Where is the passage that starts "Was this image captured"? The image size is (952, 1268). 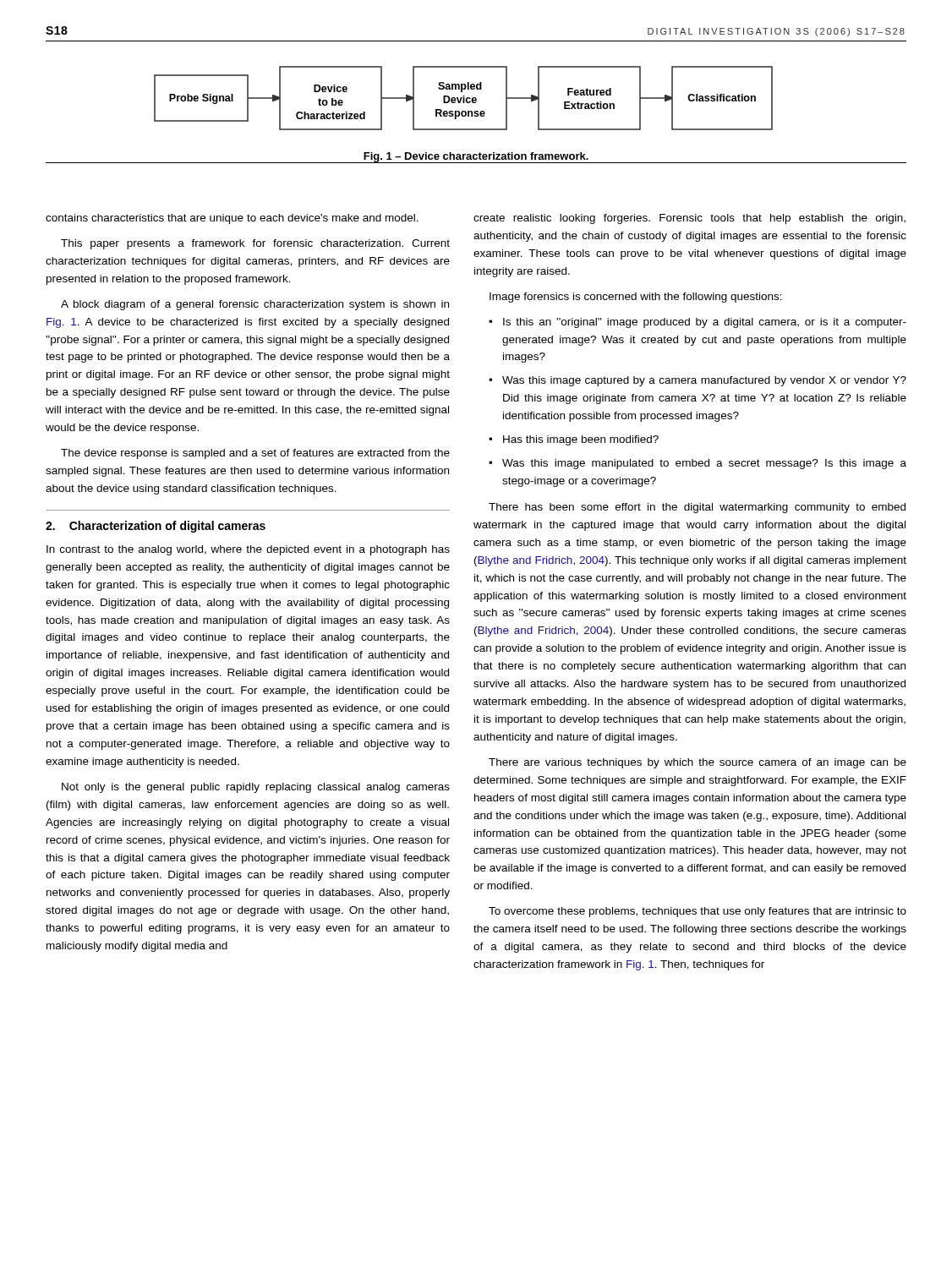click(704, 398)
